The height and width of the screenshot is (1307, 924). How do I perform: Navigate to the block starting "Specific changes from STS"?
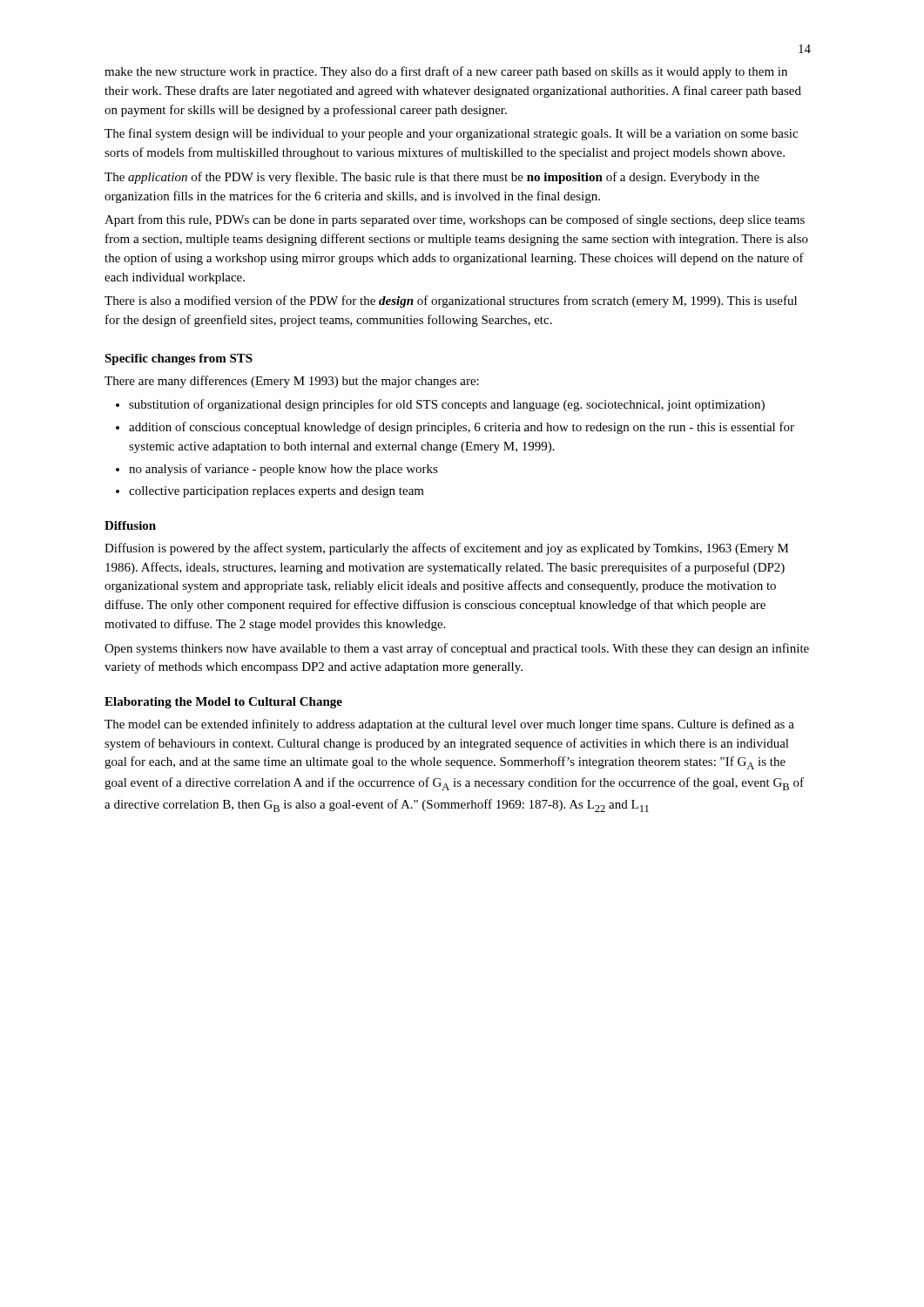[179, 359]
